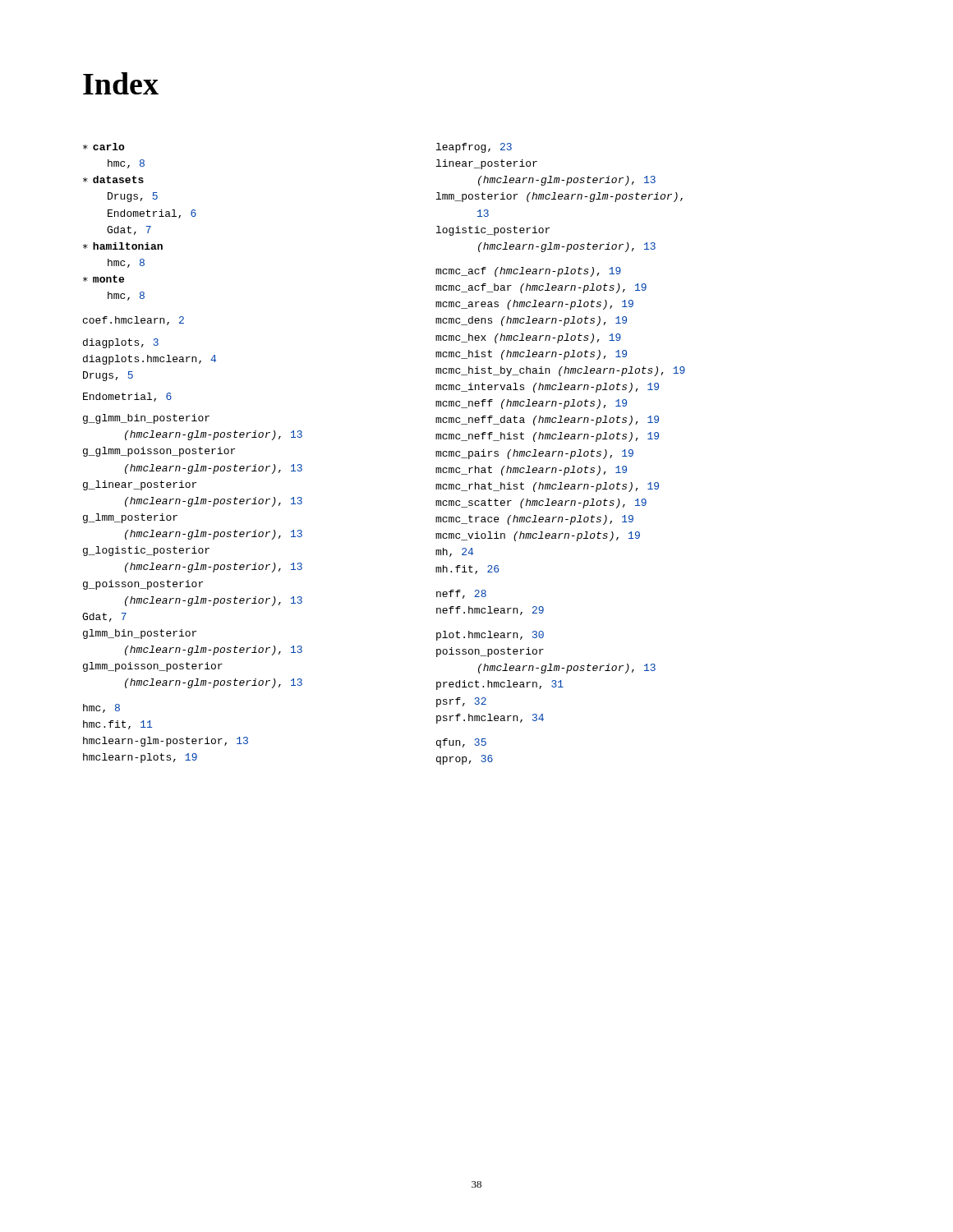Click the passage that begins "hmc, 8 hmc.fit, 11"
The image size is (953, 1232).
pos(101,708)
